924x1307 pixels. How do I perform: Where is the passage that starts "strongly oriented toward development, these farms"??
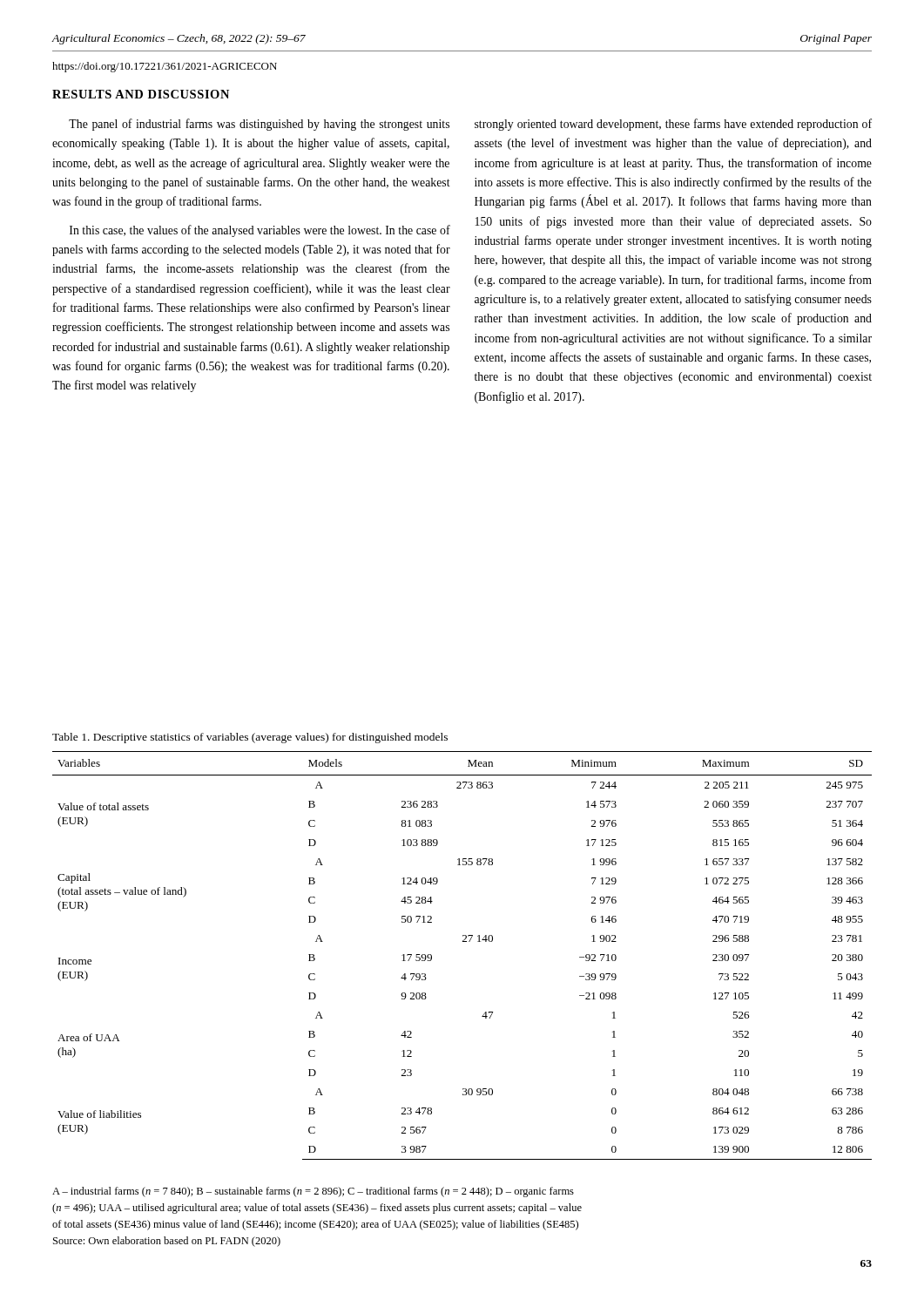click(x=673, y=261)
